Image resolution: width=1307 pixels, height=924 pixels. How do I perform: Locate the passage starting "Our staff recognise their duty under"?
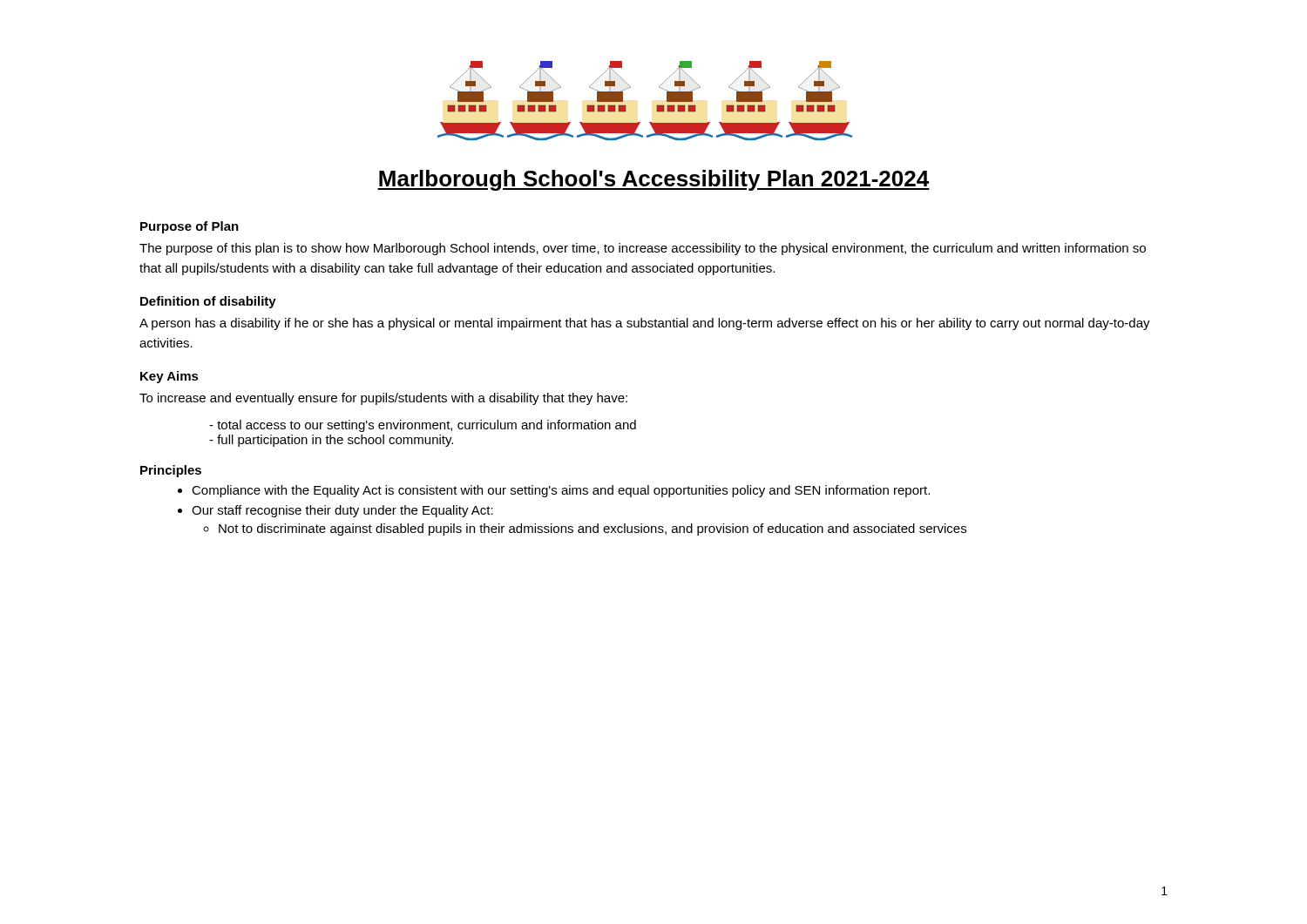coord(680,519)
